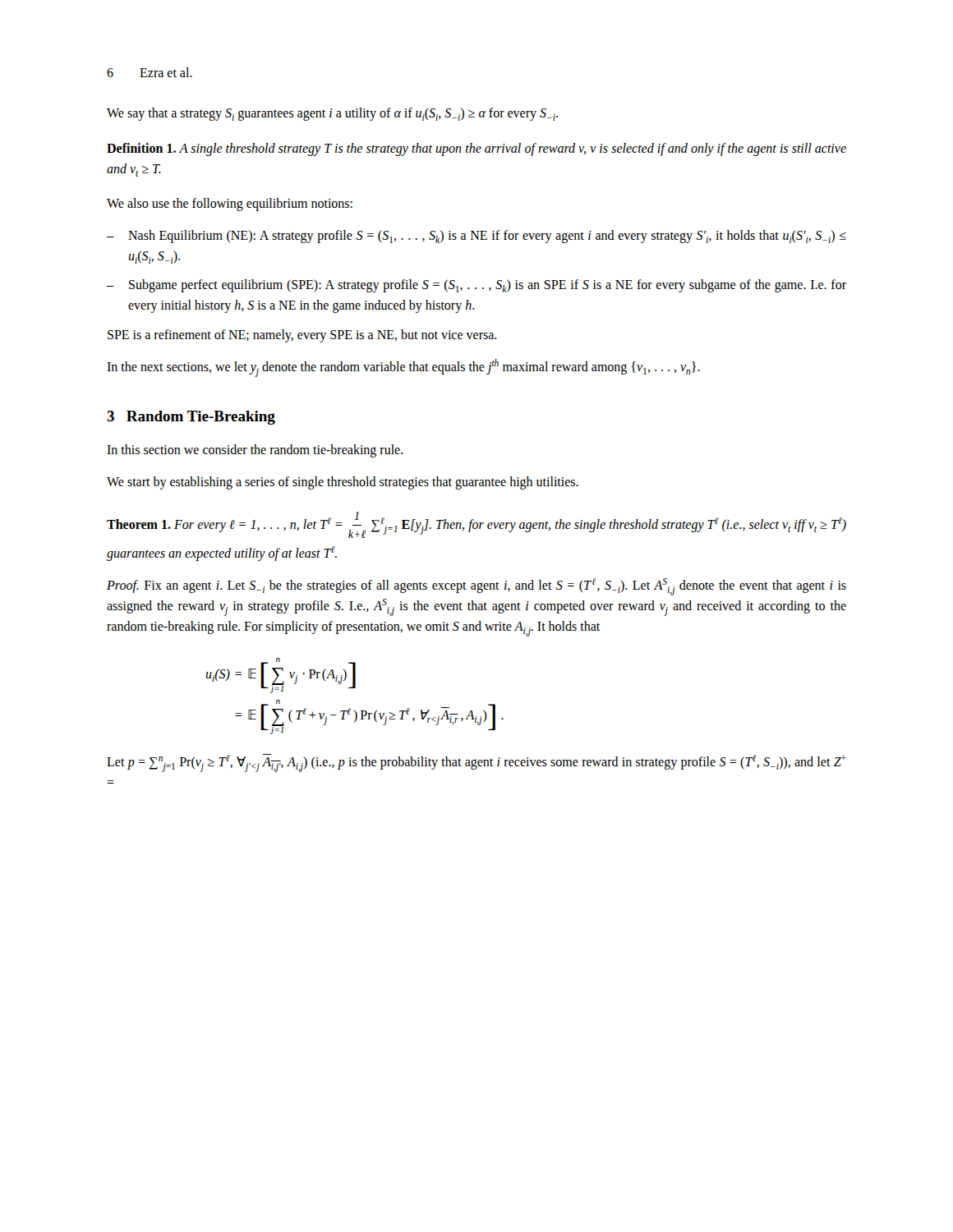Navigate to the block starting "Proof. Fix an agent"
Viewport: 953px width, 1232px height.
coord(476,606)
